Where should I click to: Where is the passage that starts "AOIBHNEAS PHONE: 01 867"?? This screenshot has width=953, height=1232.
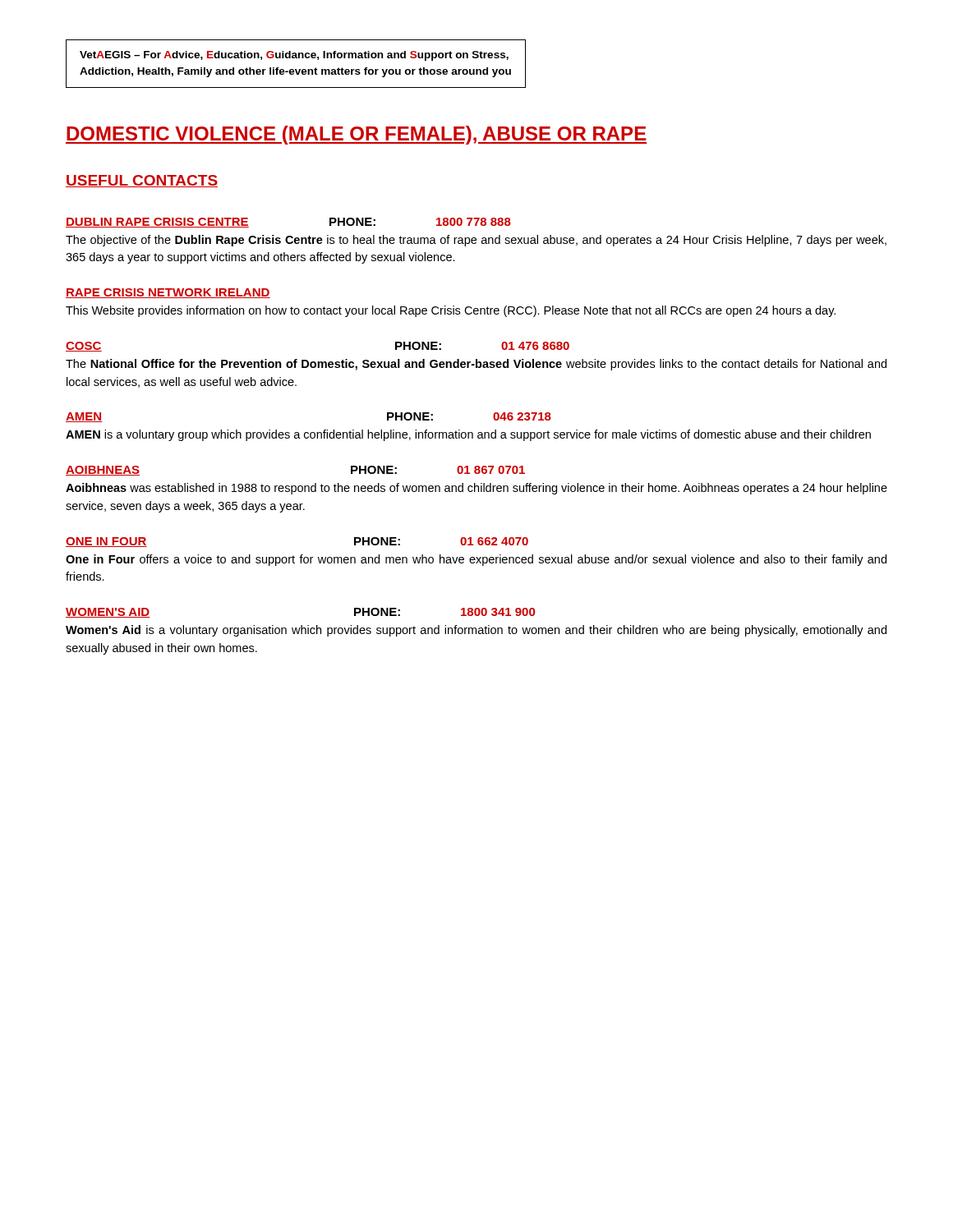click(476, 489)
